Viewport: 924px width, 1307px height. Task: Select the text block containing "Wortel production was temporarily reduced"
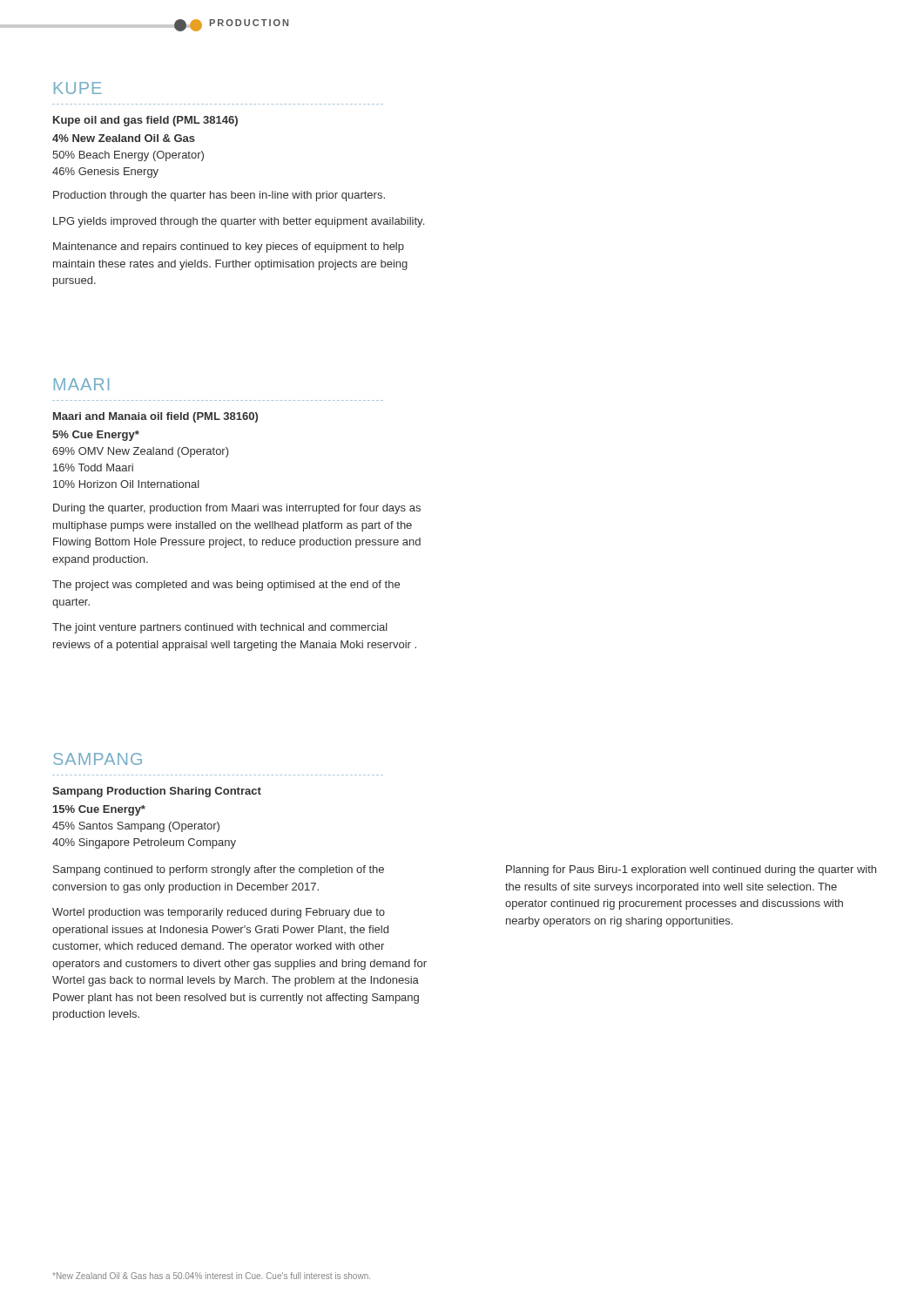pyautogui.click(x=240, y=963)
